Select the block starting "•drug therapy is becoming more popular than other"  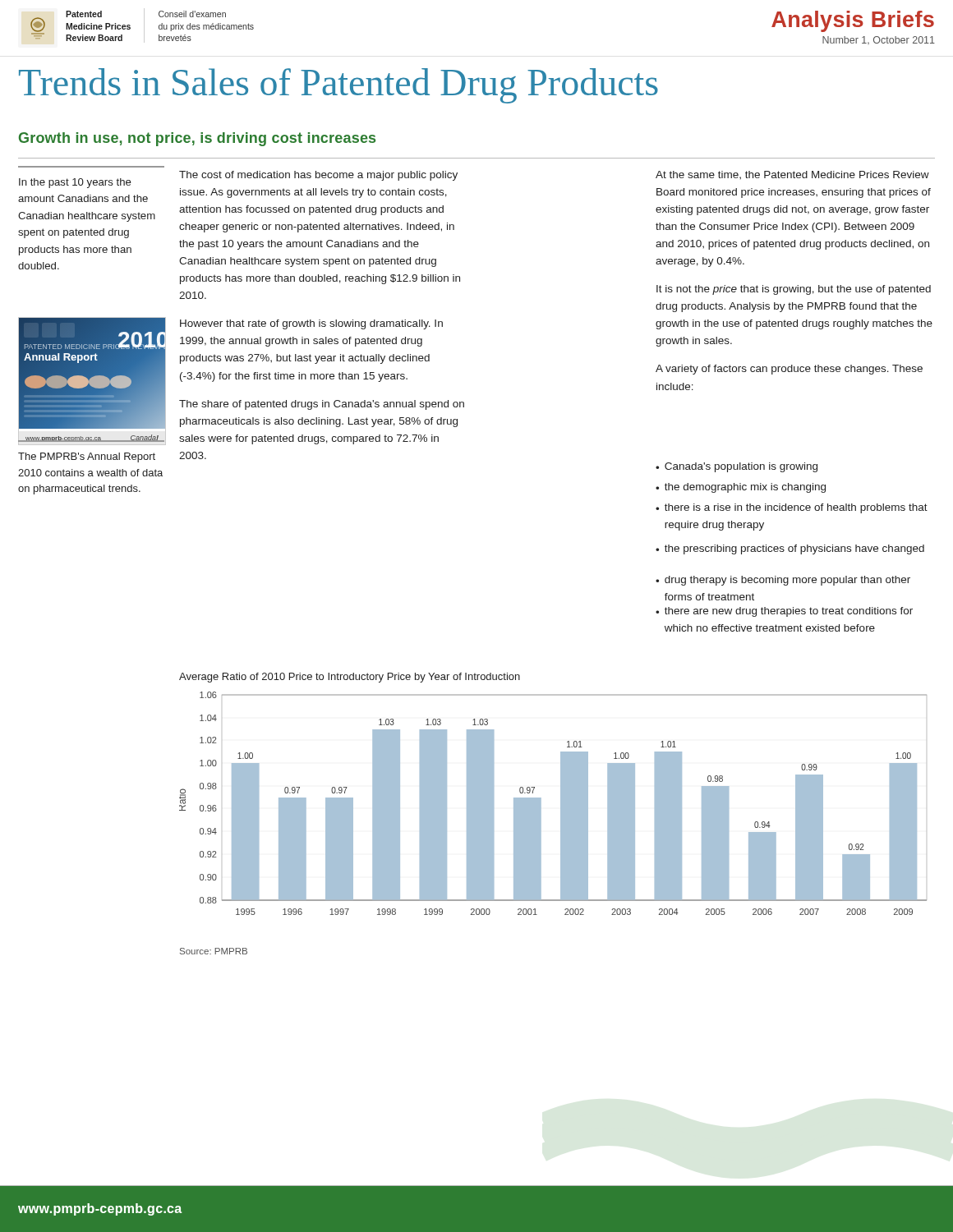(795, 589)
